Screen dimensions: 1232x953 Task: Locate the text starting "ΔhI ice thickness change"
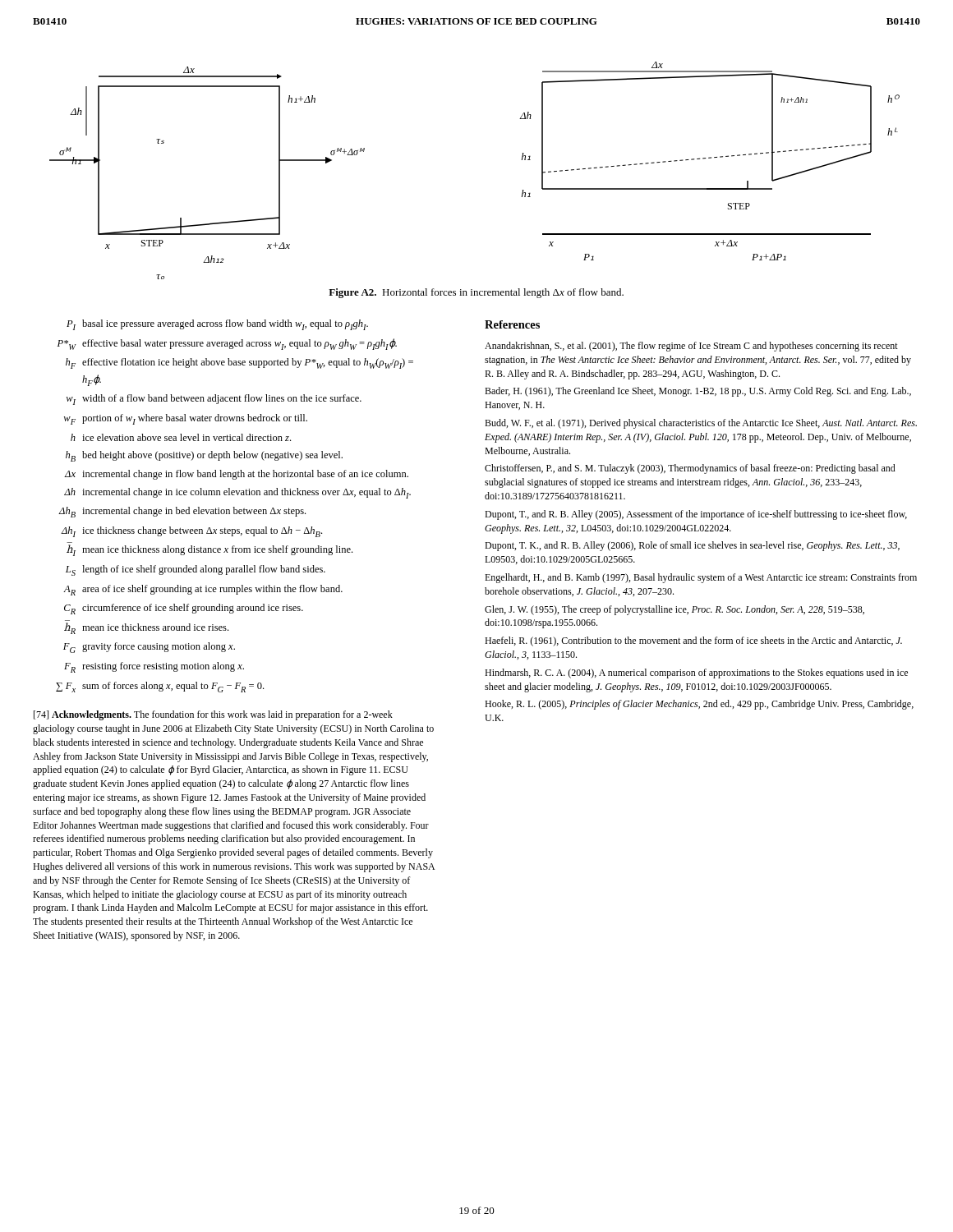(178, 531)
